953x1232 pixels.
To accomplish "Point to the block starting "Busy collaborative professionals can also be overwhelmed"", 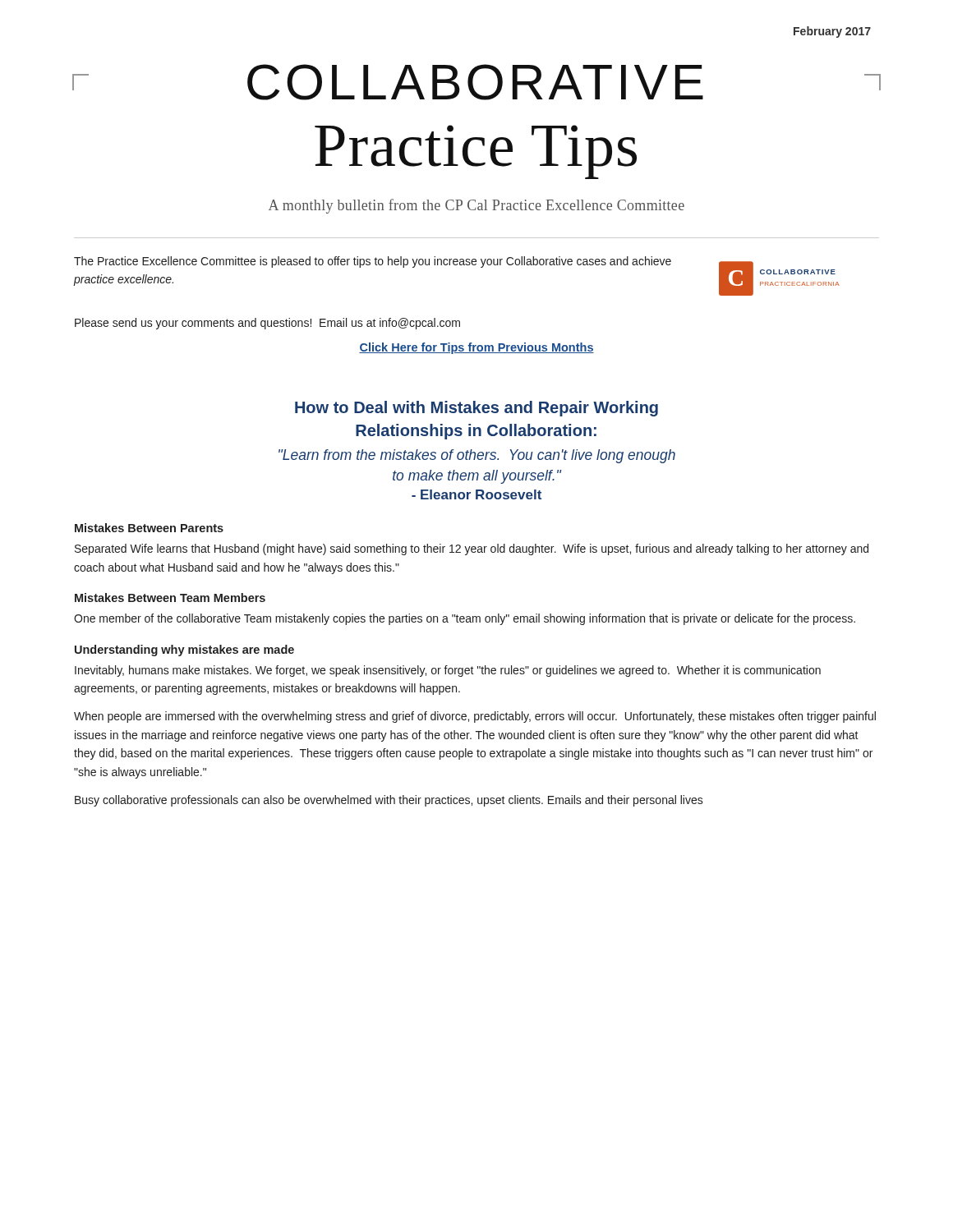I will click(388, 800).
